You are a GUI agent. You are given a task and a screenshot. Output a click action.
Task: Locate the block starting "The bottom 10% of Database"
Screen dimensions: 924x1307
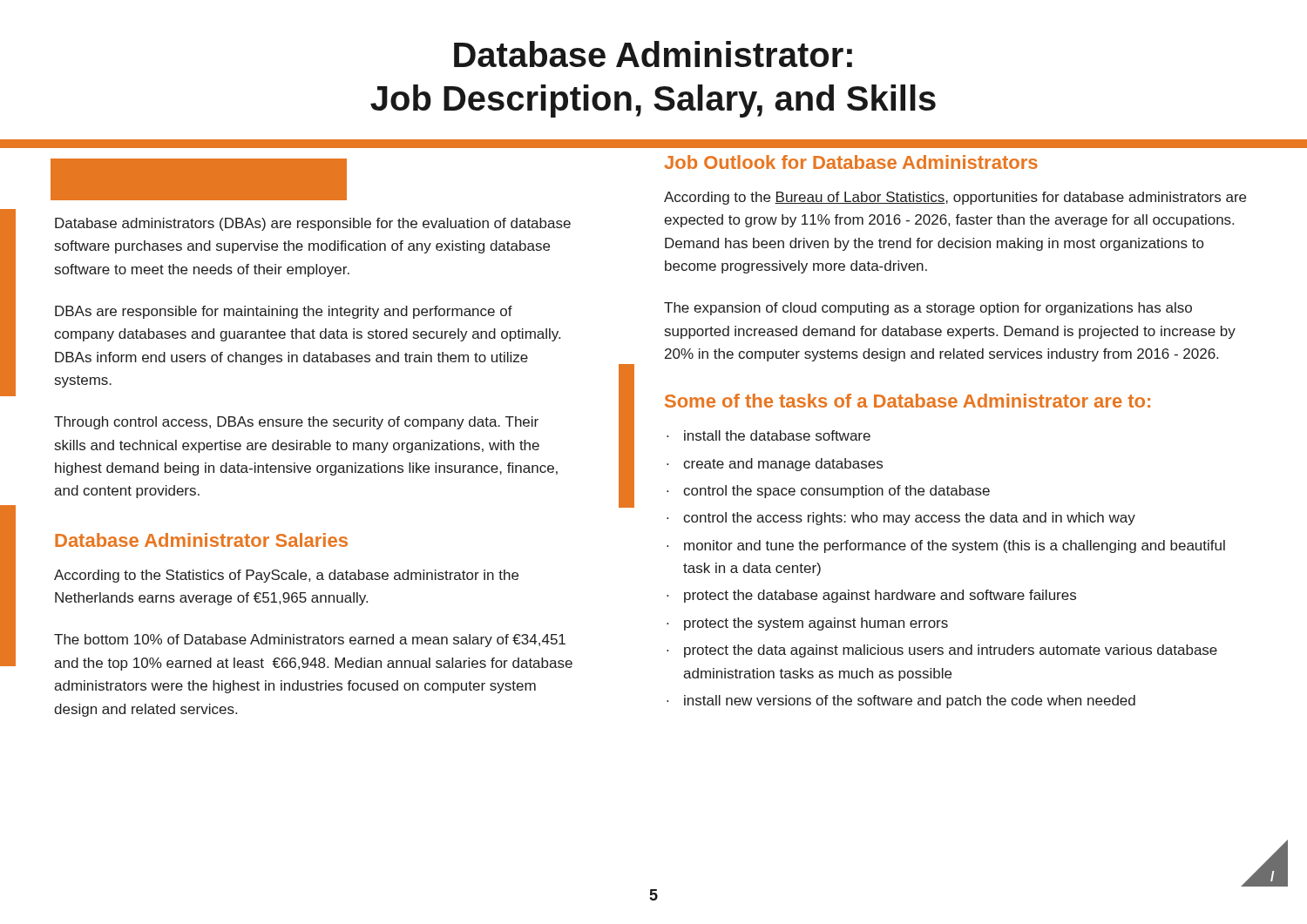(313, 675)
